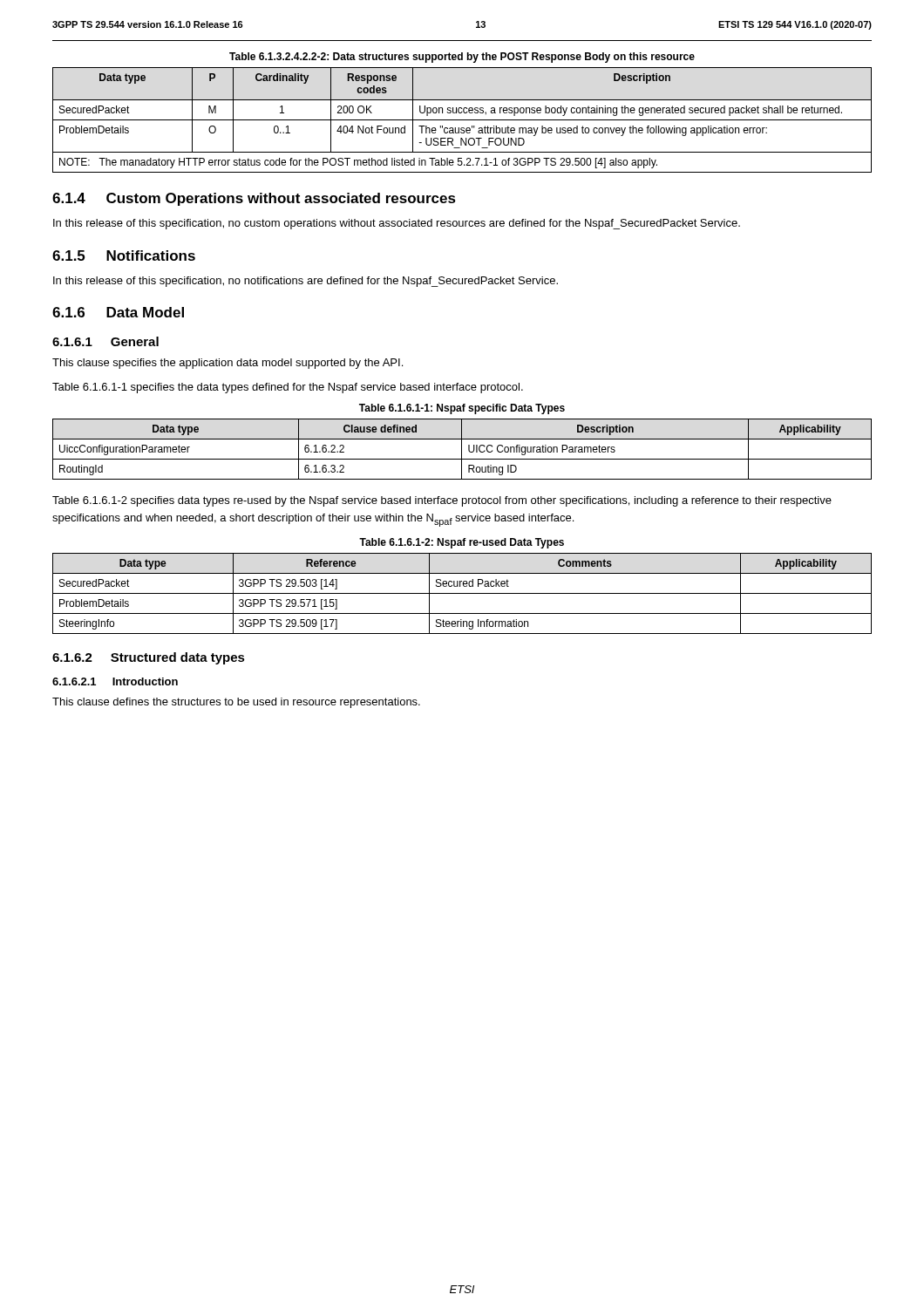Click where it says "6.1.4 Custom Operations without associated resources"
The height and width of the screenshot is (1308, 924).
pyautogui.click(x=254, y=198)
